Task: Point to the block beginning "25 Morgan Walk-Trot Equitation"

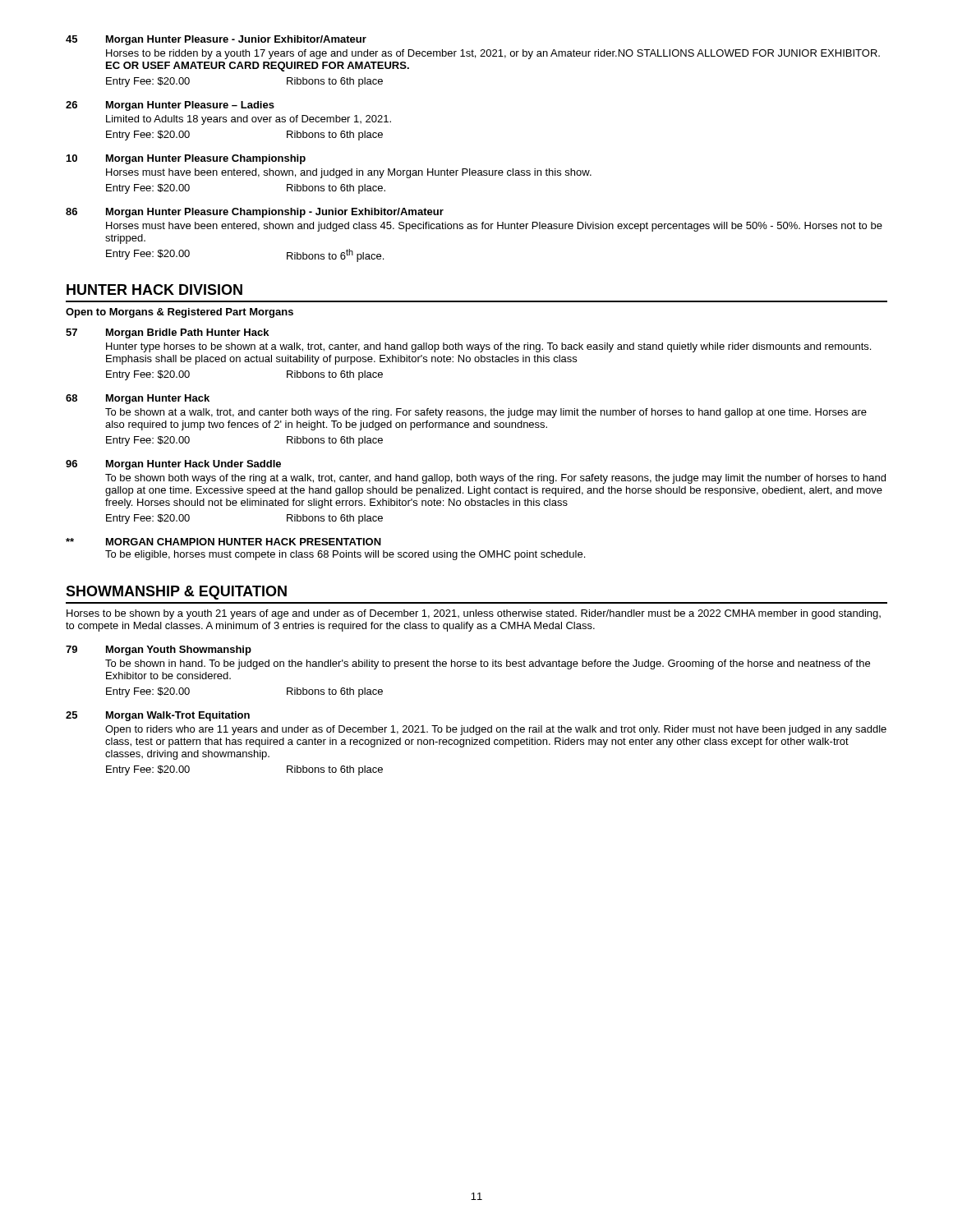Action: tap(476, 742)
